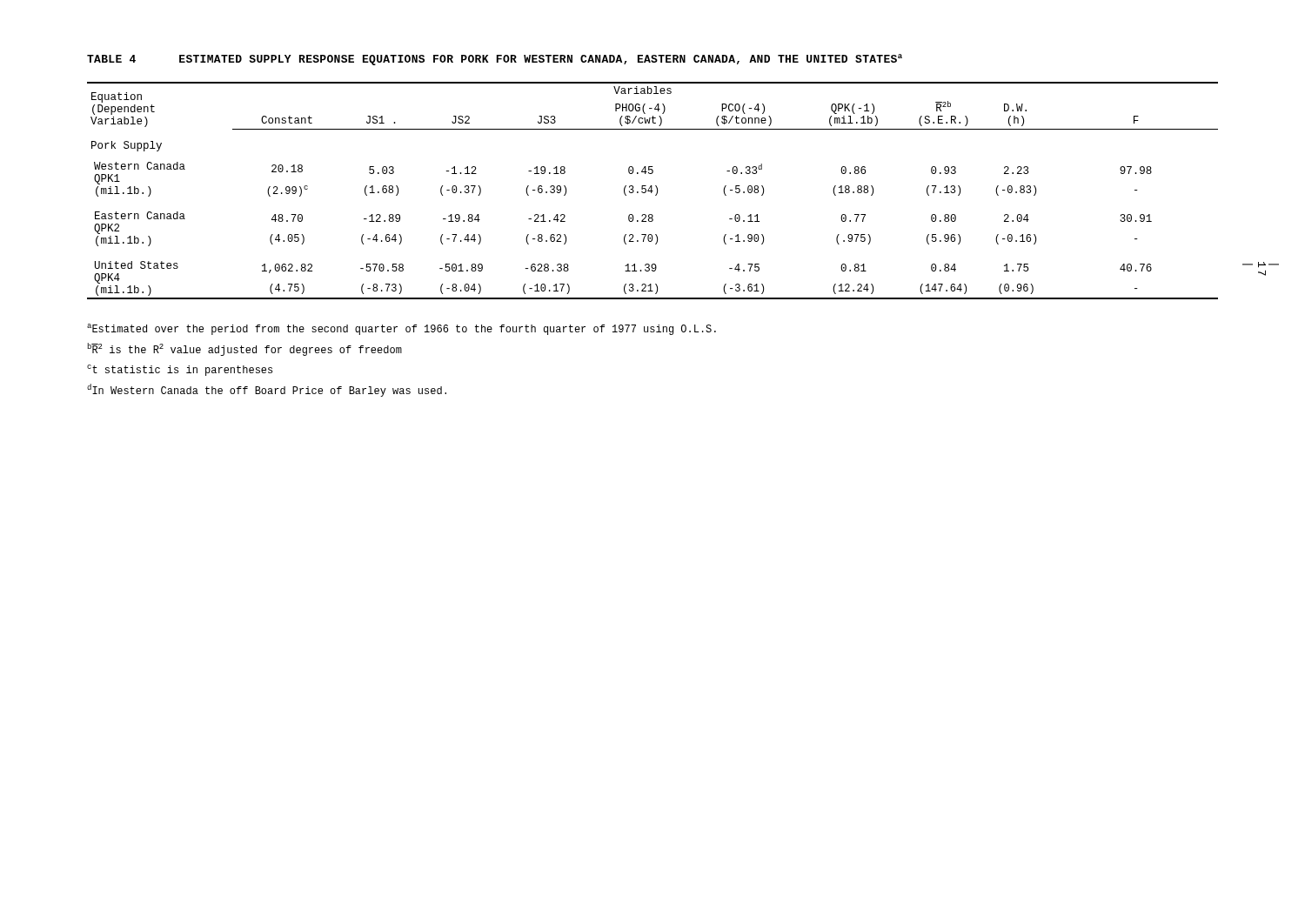Find the footnote with the text "ct statistic is in parentheses"
Image resolution: width=1305 pixels, height=924 pixels.
tap(180, 370)
